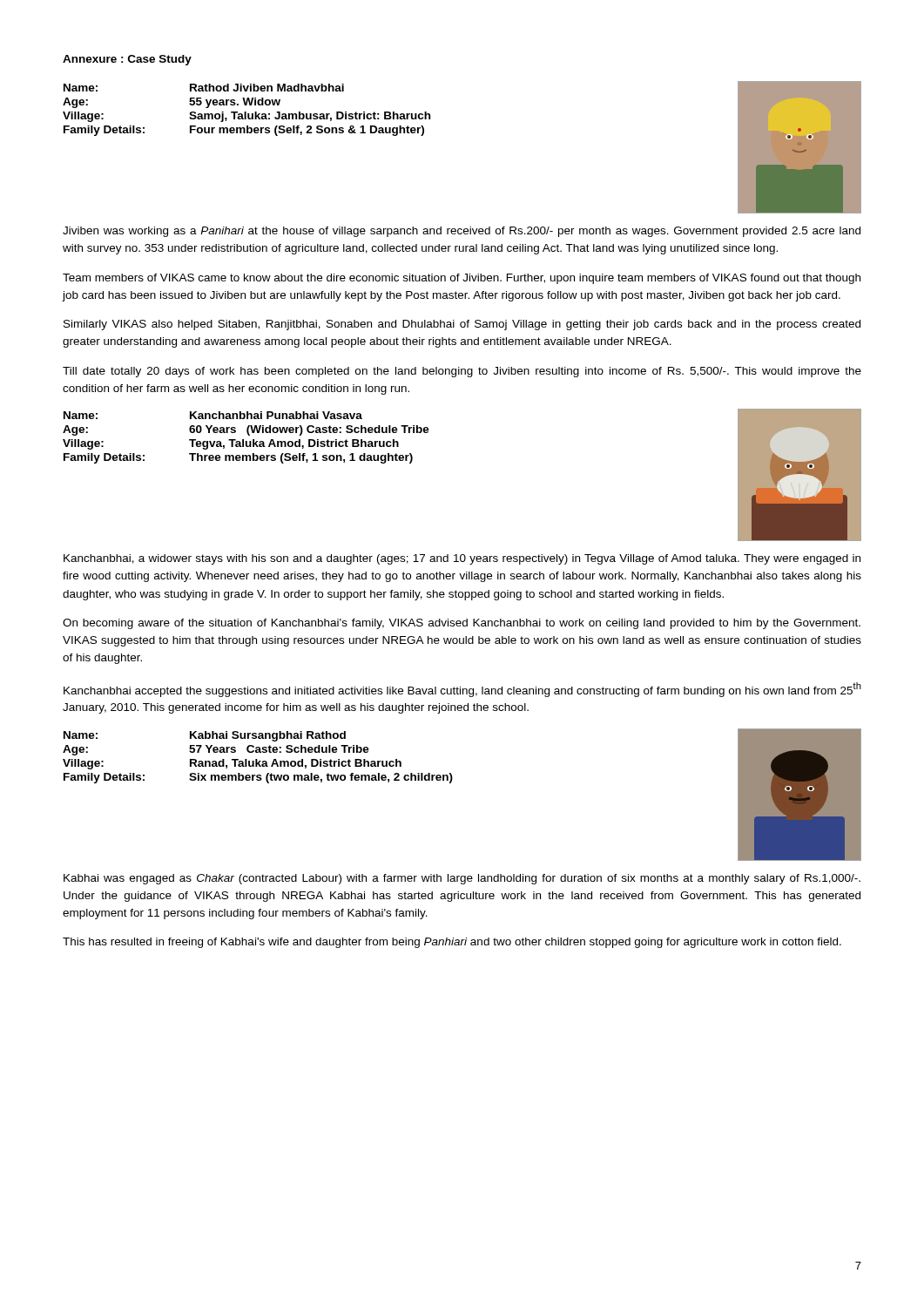The width and height of the screenshot is (924, 1307).
Task: Locate the text block containing "Team members of VIKAS came to know"
Action: [x=462, y=286]
